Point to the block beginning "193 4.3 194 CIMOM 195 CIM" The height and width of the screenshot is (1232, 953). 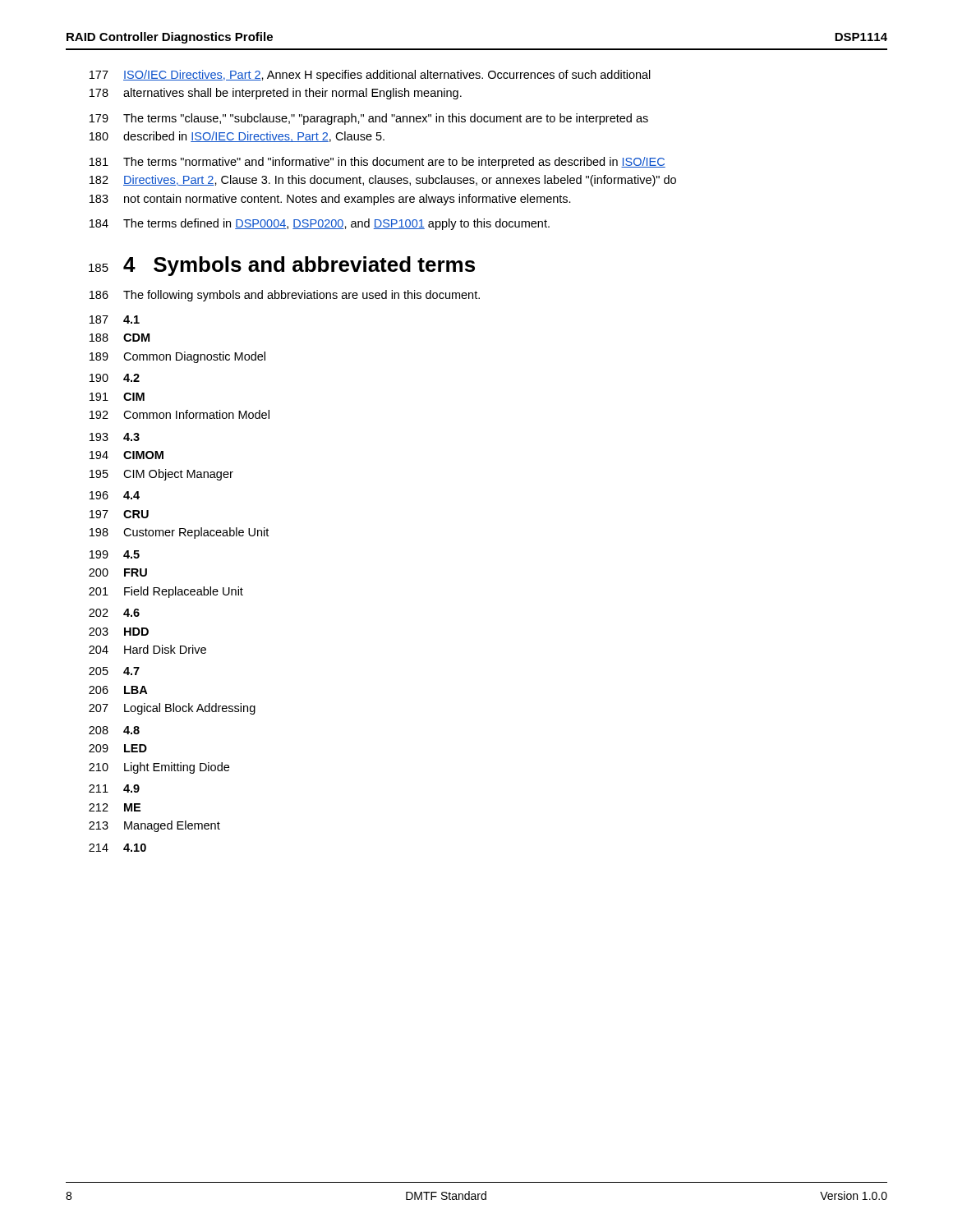click(x=161, y=457)
